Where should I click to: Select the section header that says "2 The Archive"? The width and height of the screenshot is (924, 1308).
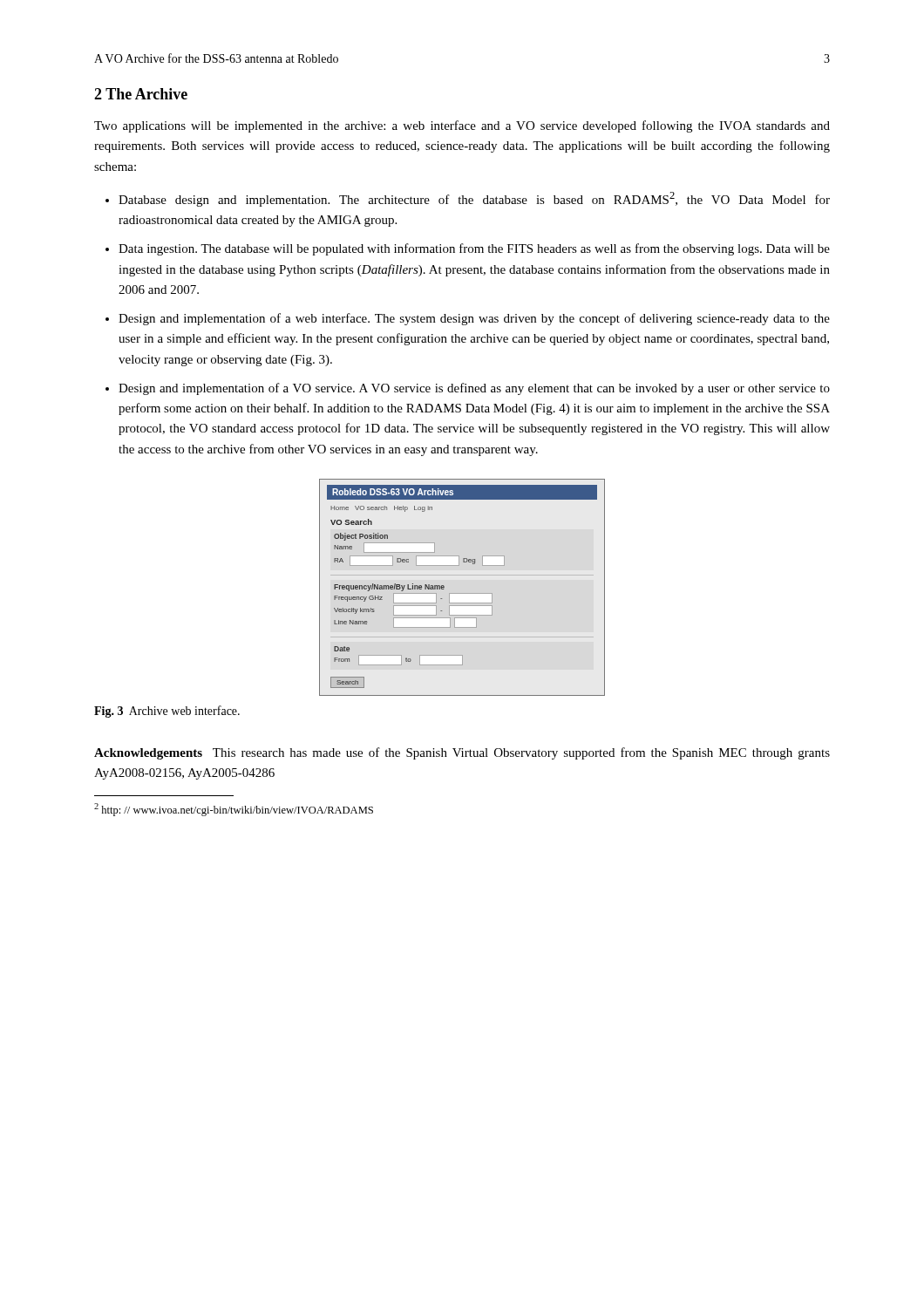click(141, 94)
